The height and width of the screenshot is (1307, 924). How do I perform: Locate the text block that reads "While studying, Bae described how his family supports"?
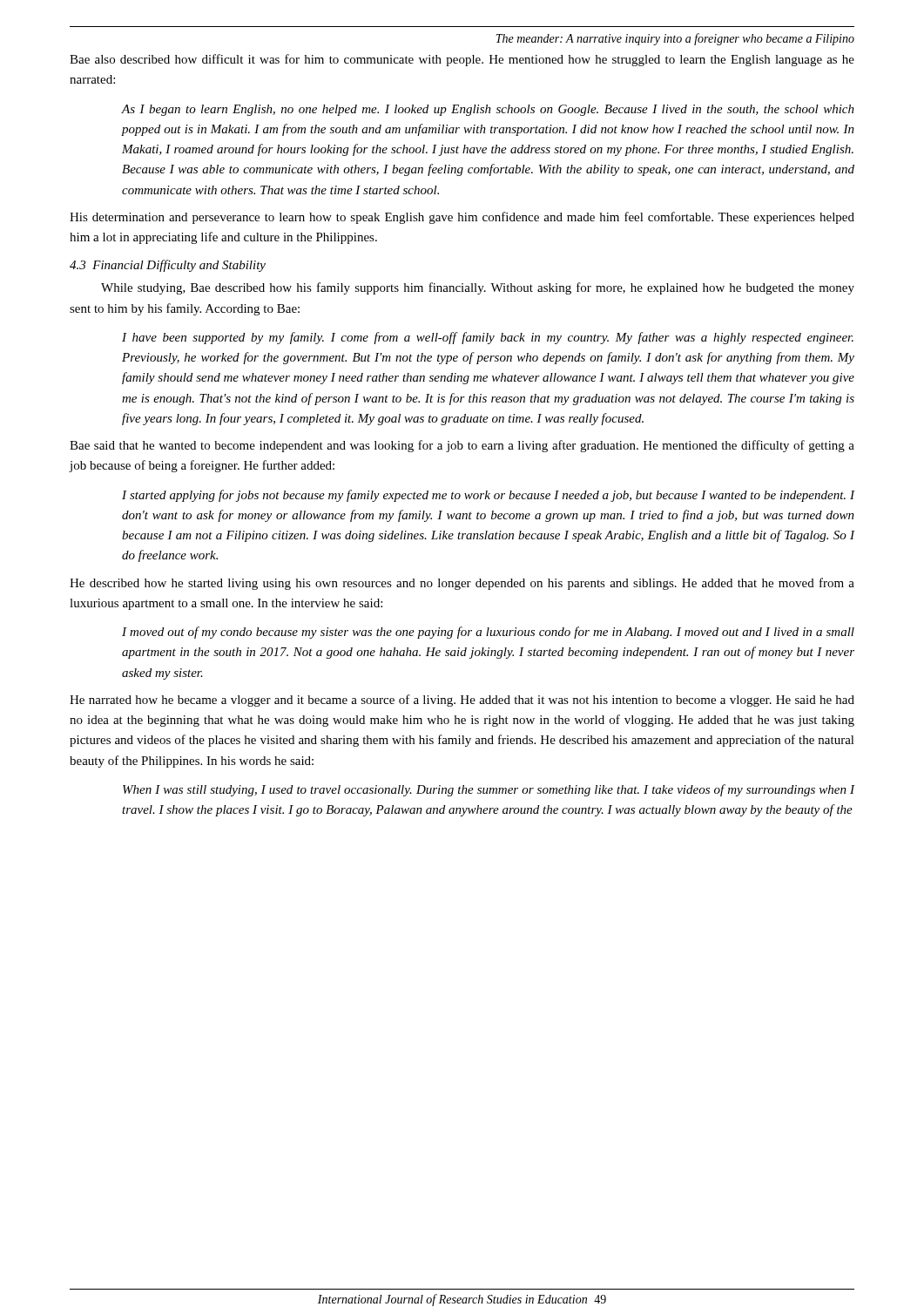pos(462,298)
